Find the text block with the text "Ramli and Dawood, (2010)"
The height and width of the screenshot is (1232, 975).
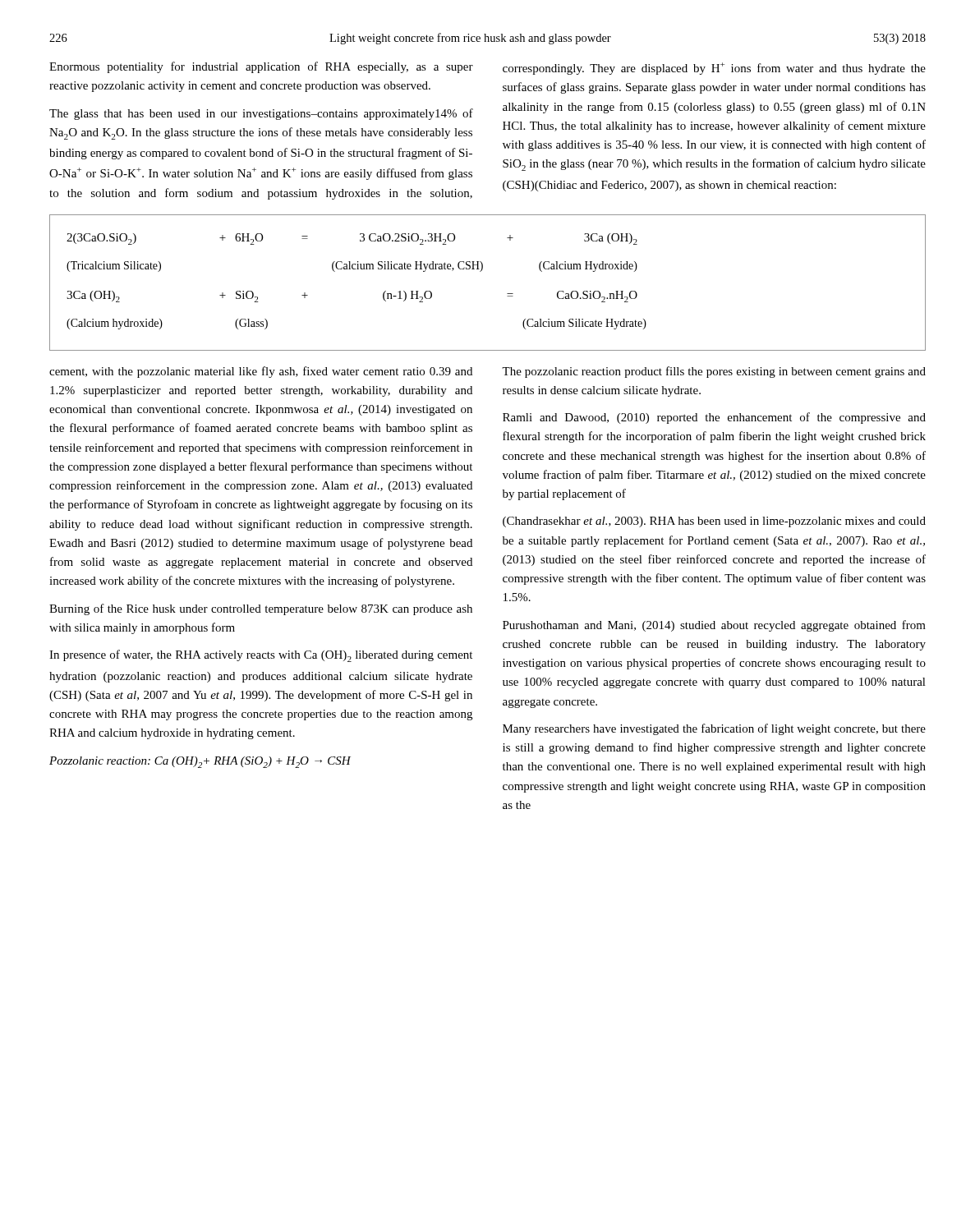click(x=714, y=456)
